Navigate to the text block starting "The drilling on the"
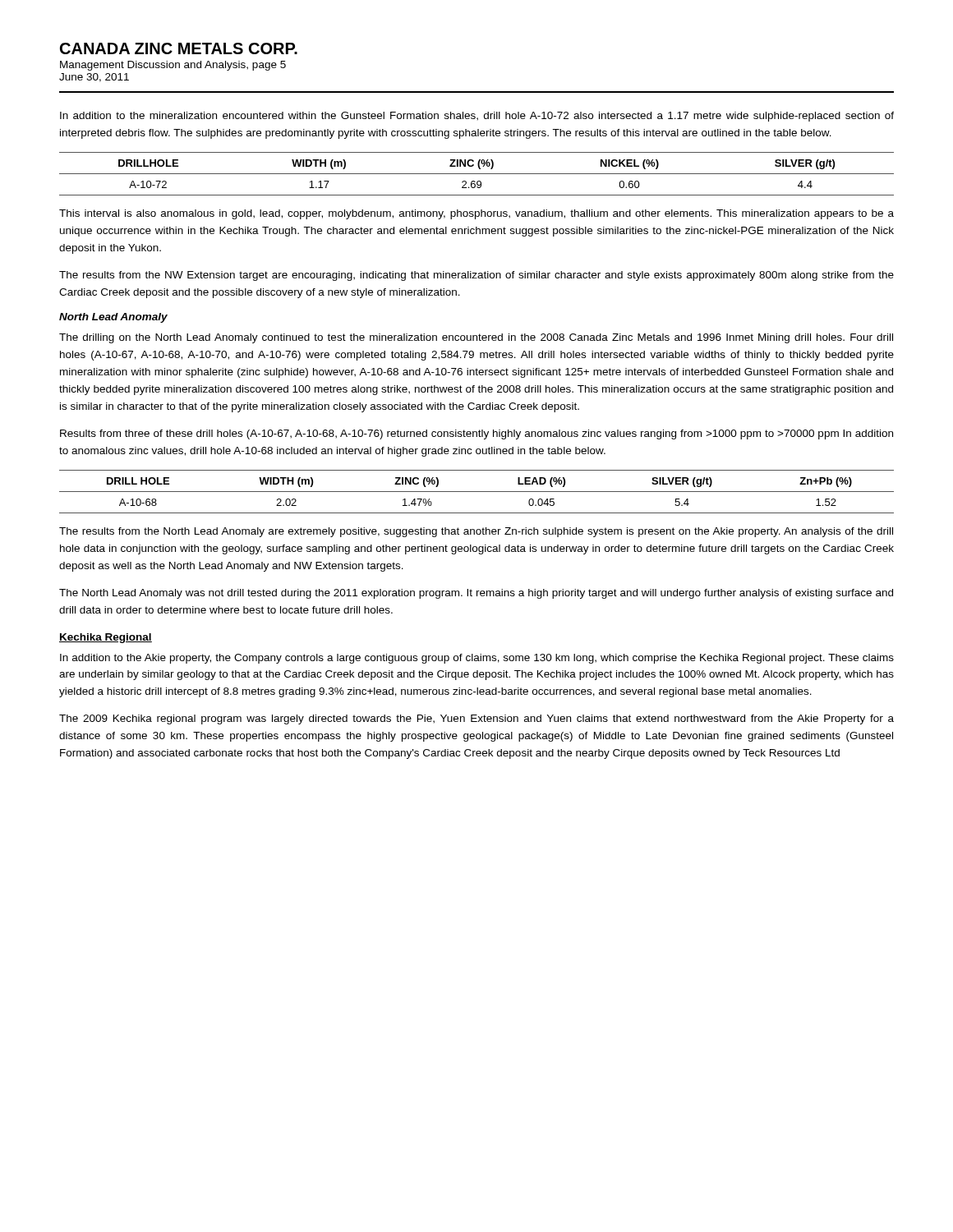953x1232 pixels. tap(476, 372)
